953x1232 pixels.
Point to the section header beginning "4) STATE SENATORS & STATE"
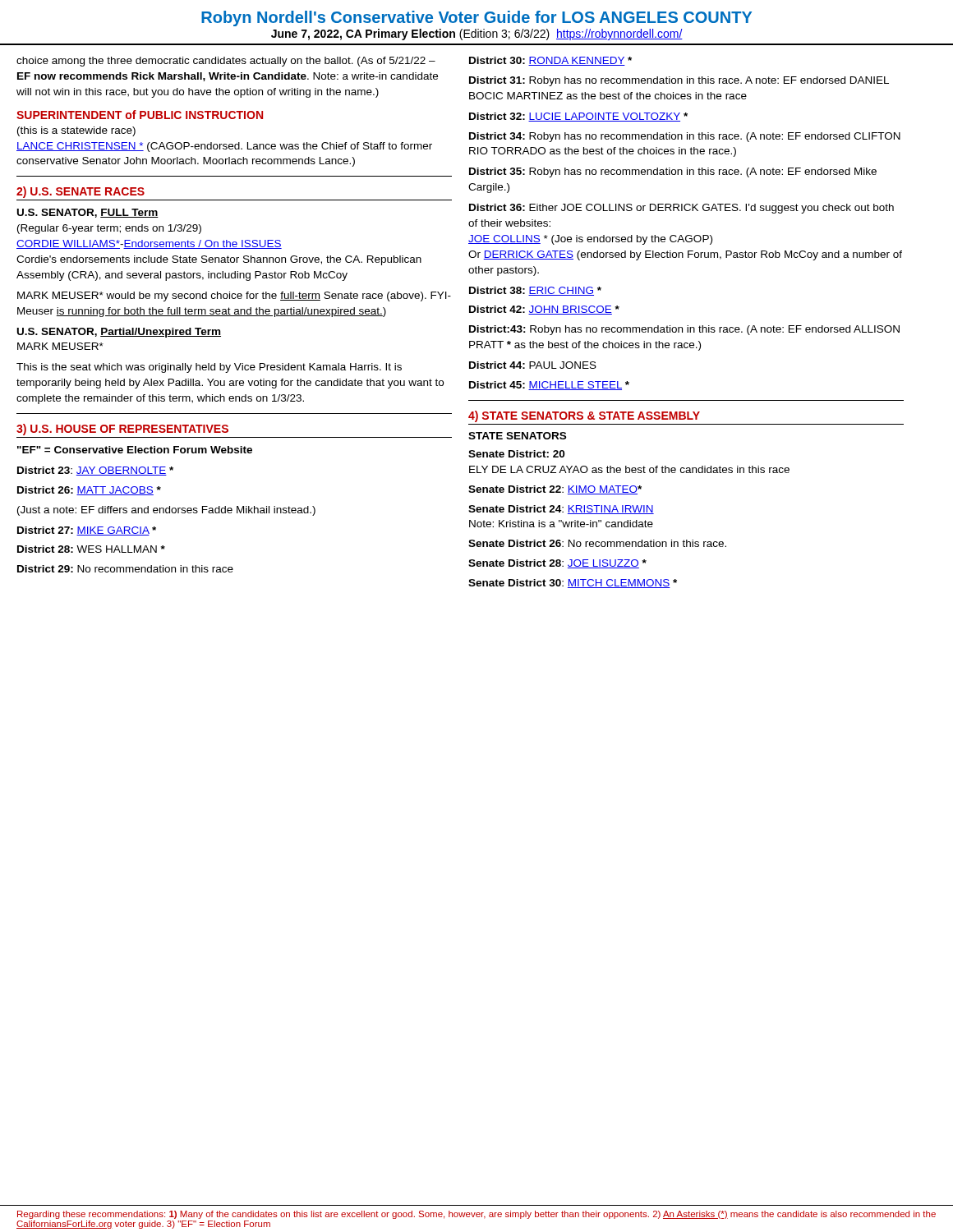(x=584, y=415)
